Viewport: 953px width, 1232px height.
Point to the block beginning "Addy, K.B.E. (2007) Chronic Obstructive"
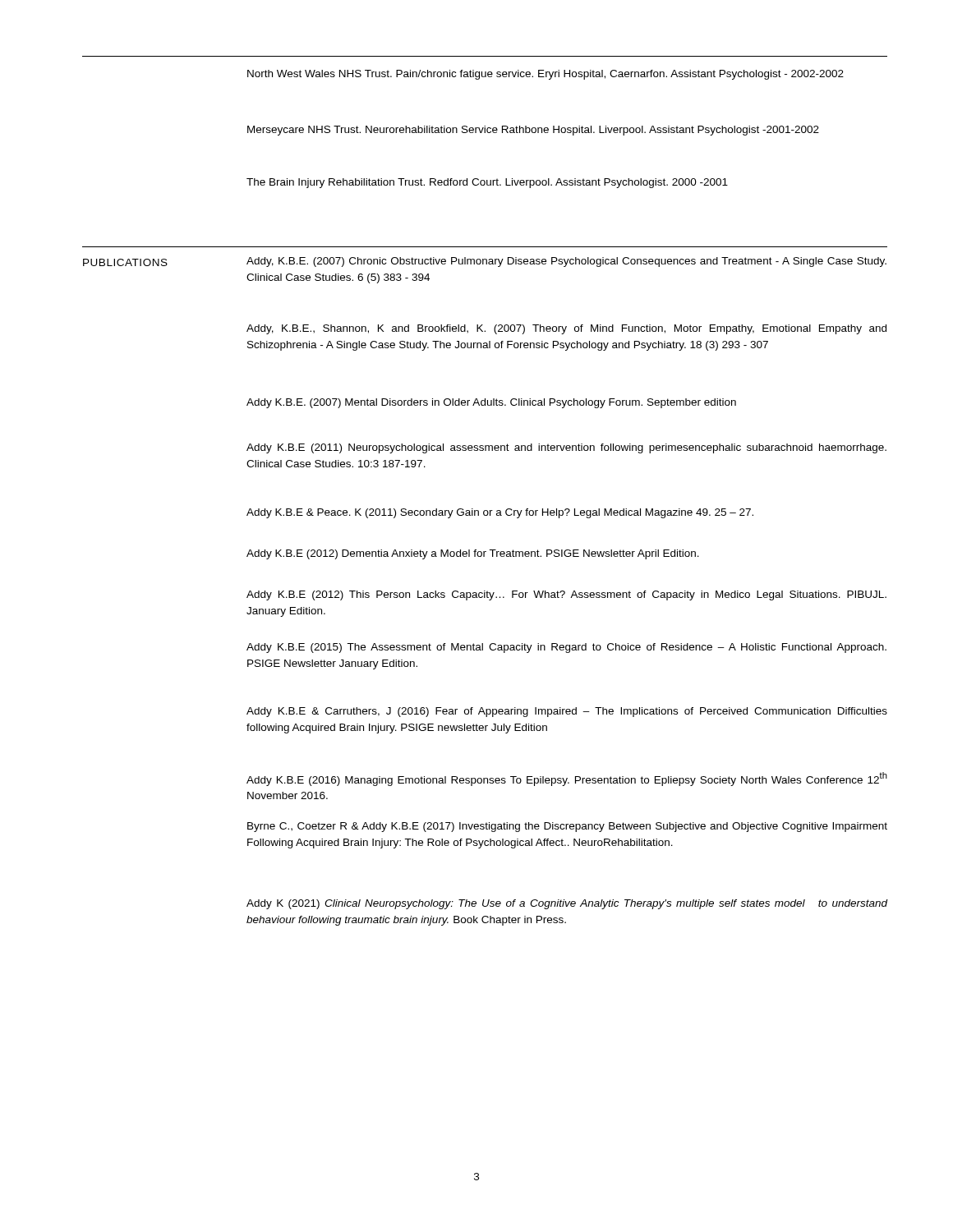567,269
